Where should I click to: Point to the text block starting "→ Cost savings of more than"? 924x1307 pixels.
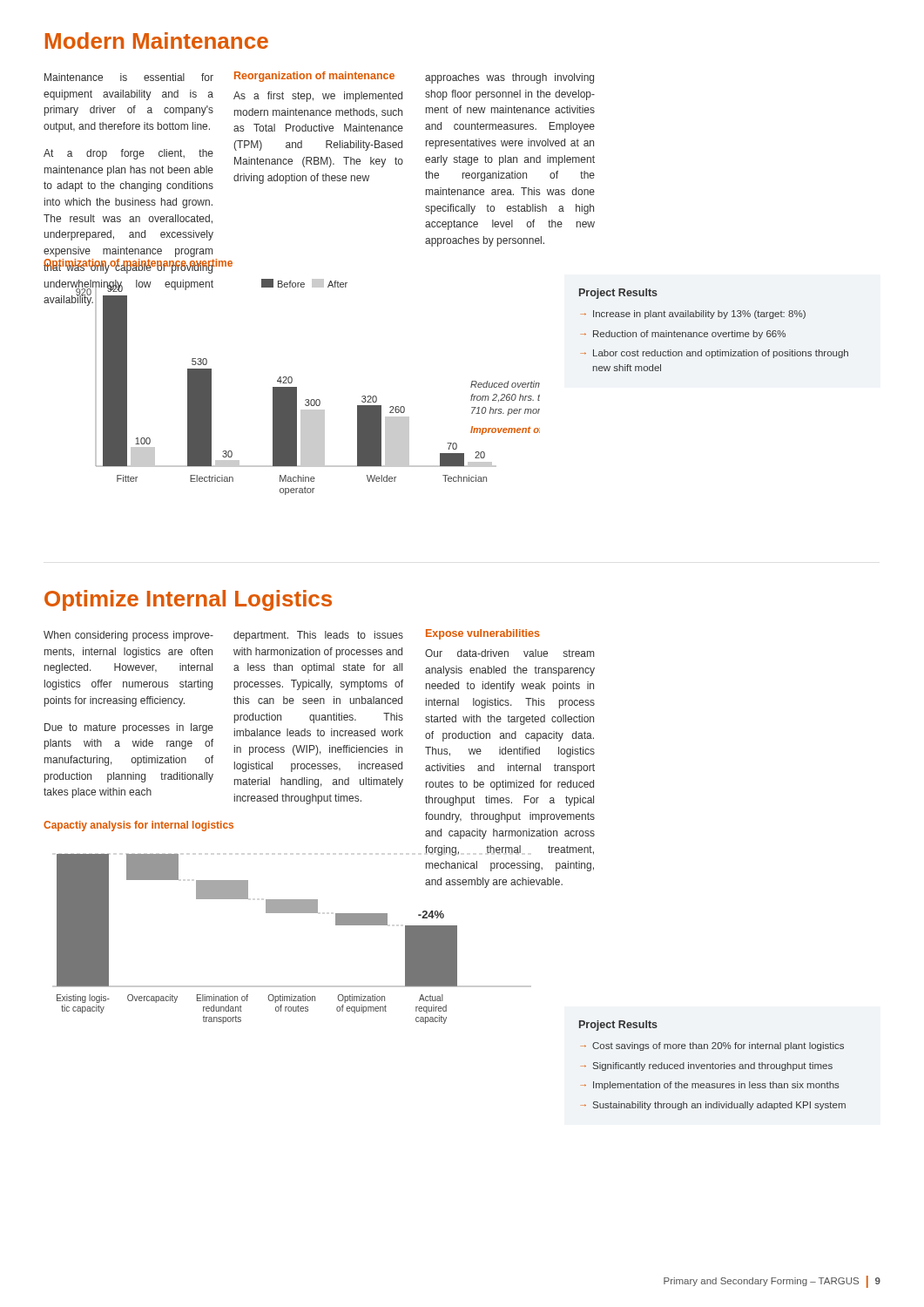[711, 1046]
